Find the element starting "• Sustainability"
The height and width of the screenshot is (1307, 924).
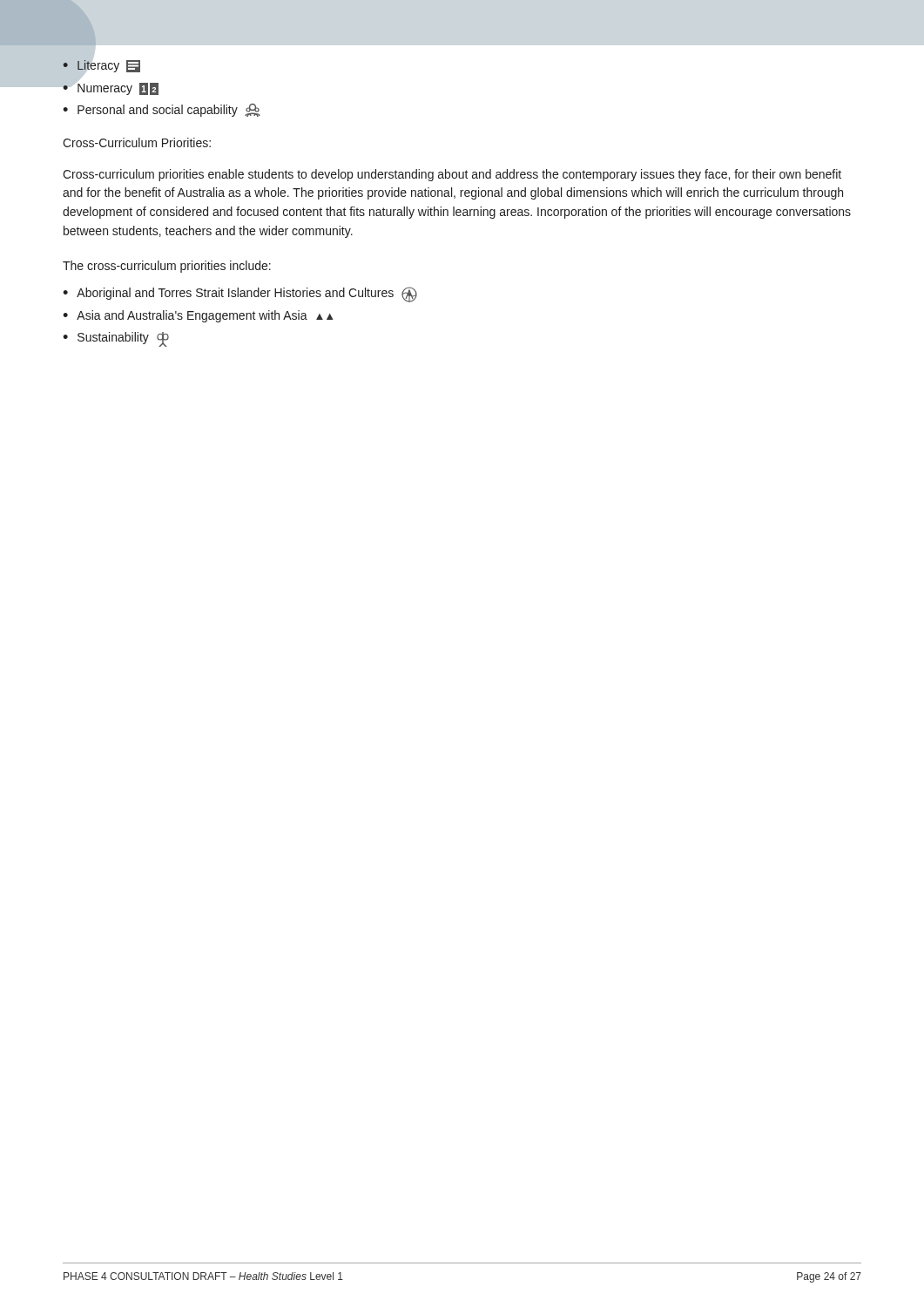coord(116,339)
